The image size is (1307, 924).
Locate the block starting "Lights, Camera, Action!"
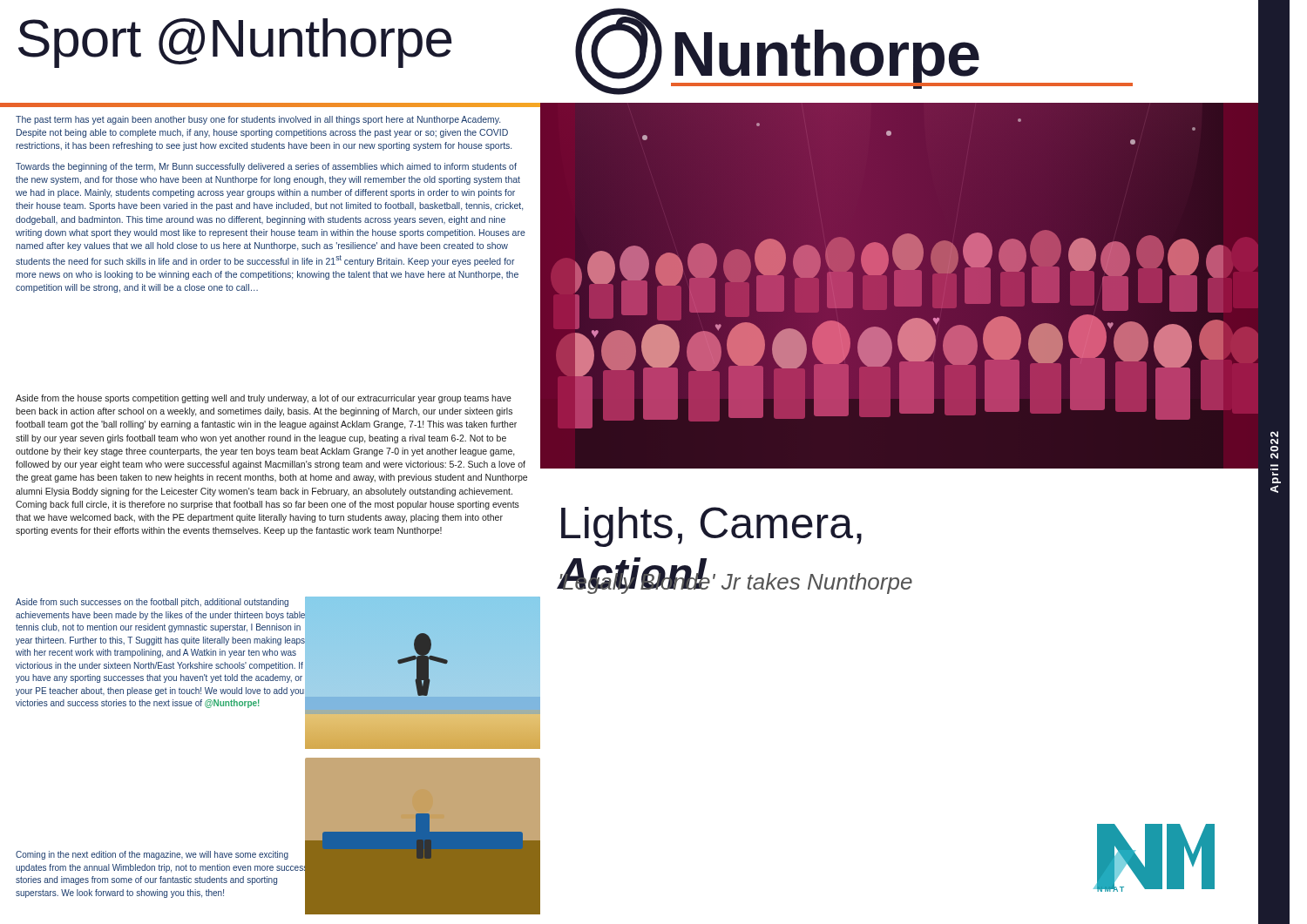(784, 549)
